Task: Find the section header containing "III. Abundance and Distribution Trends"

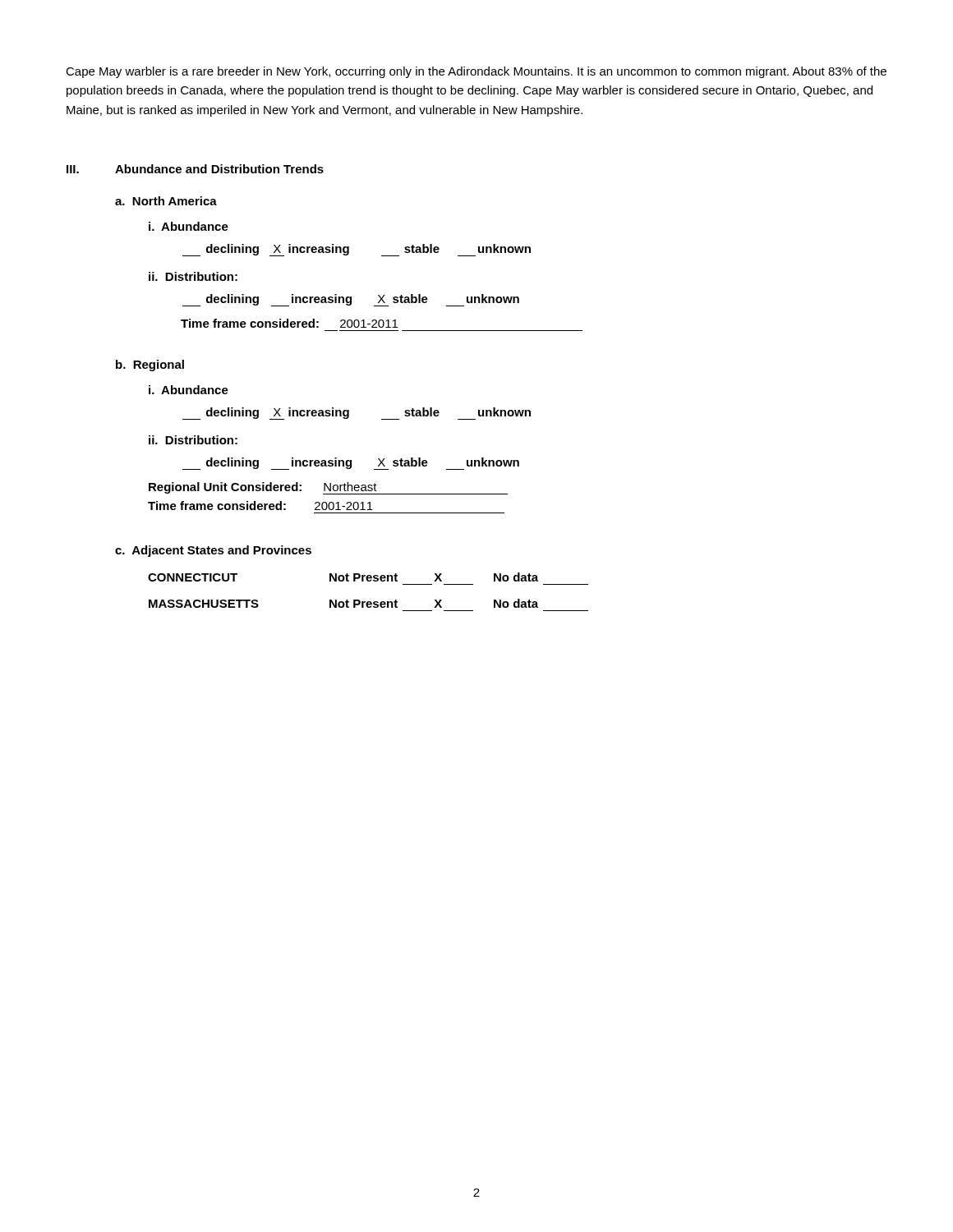Action: pos(195,169)
